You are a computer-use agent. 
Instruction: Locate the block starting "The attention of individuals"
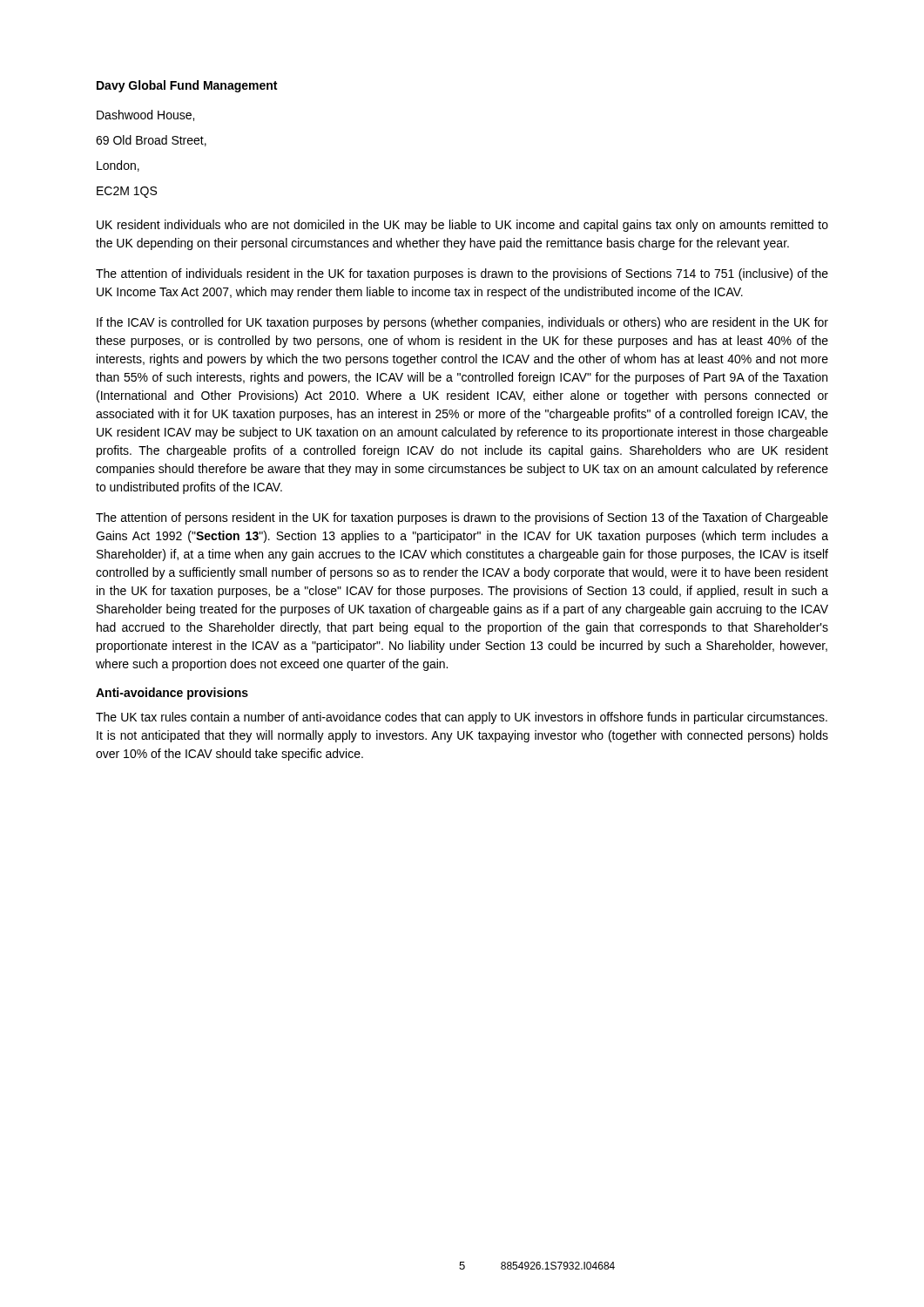click(462, 283)
